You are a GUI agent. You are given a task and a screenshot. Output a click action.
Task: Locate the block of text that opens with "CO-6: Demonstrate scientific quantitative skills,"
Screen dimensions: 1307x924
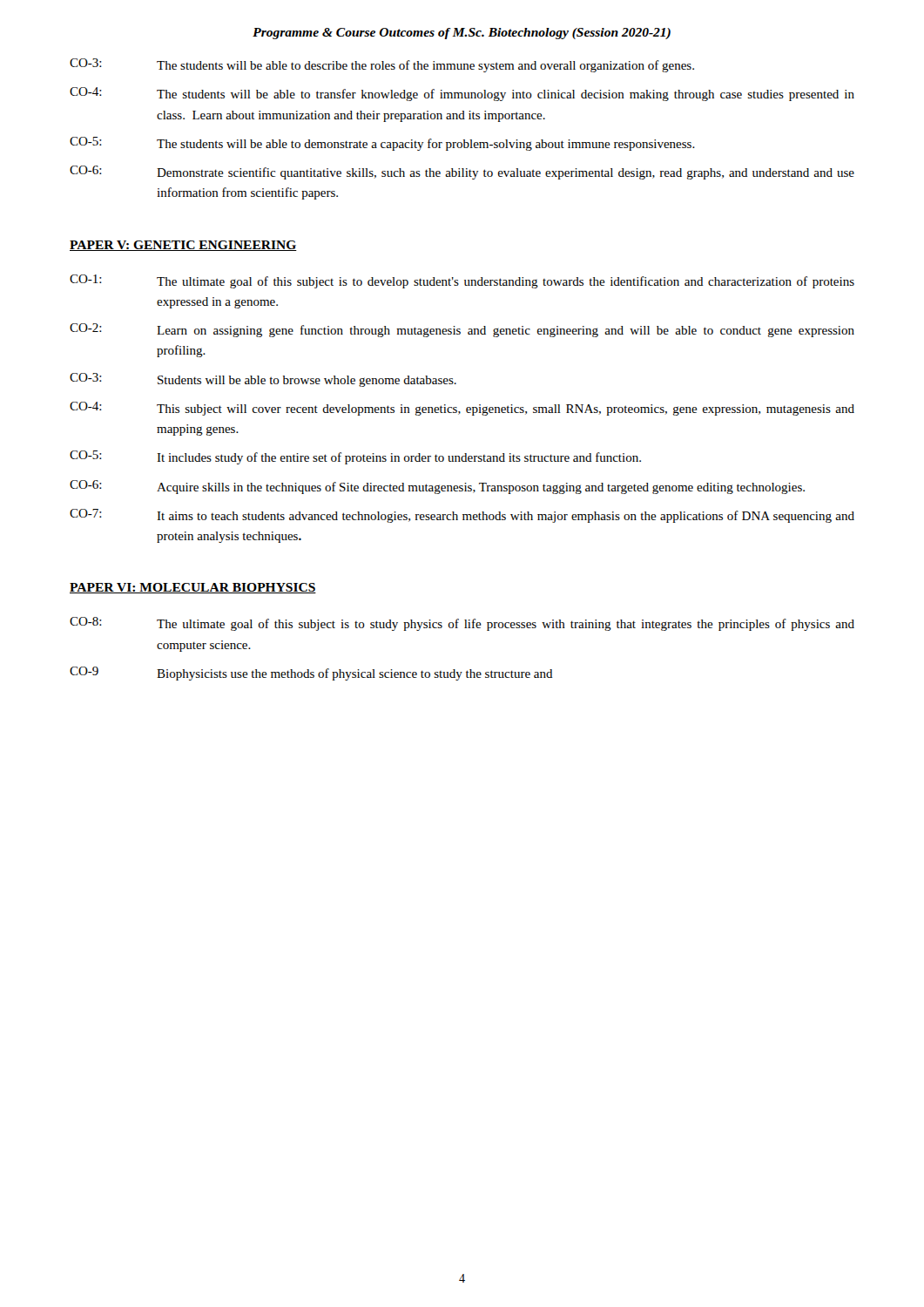click(462, 183)
